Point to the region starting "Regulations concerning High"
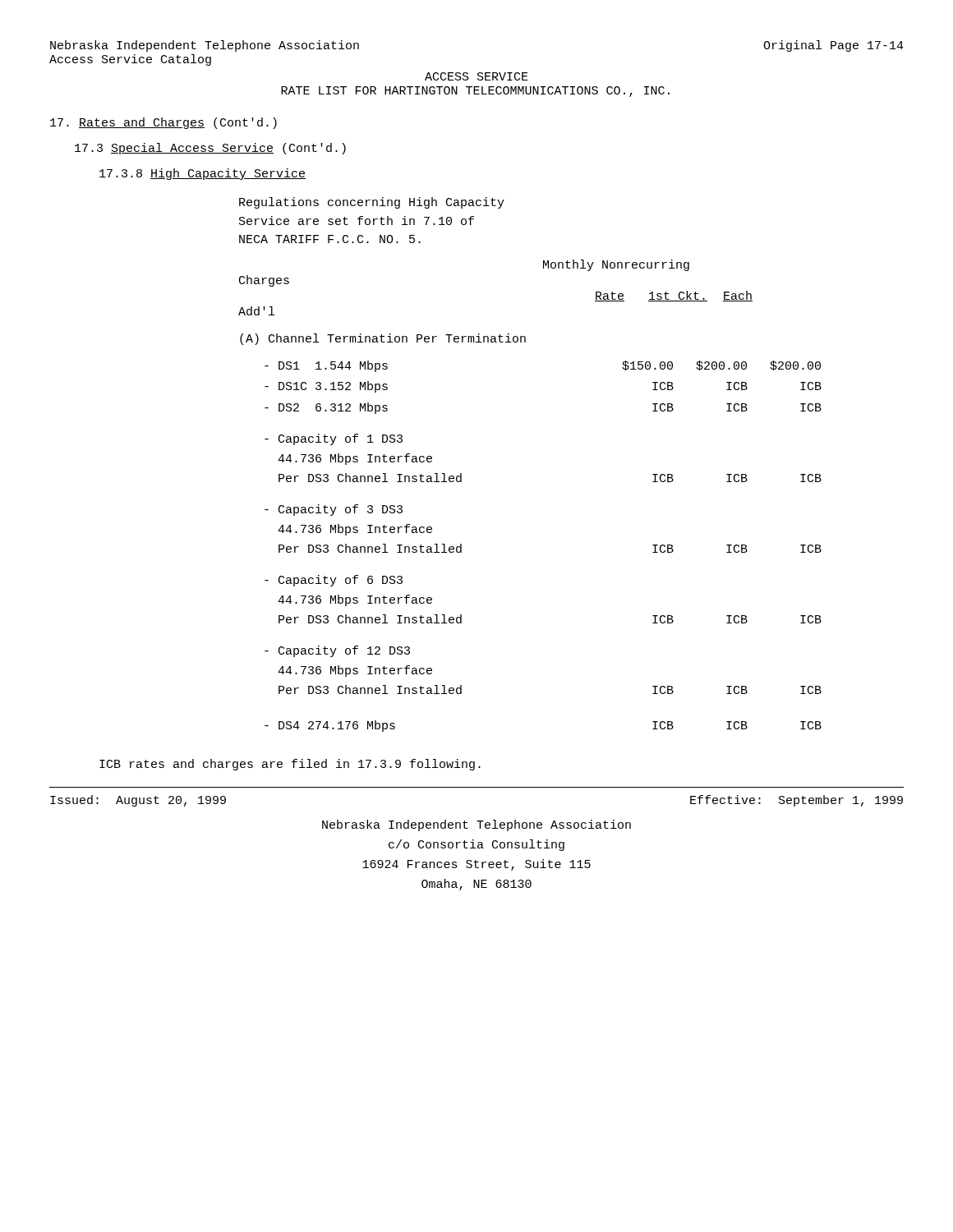The image size is (953, 1232). click(x=371, y=222)
